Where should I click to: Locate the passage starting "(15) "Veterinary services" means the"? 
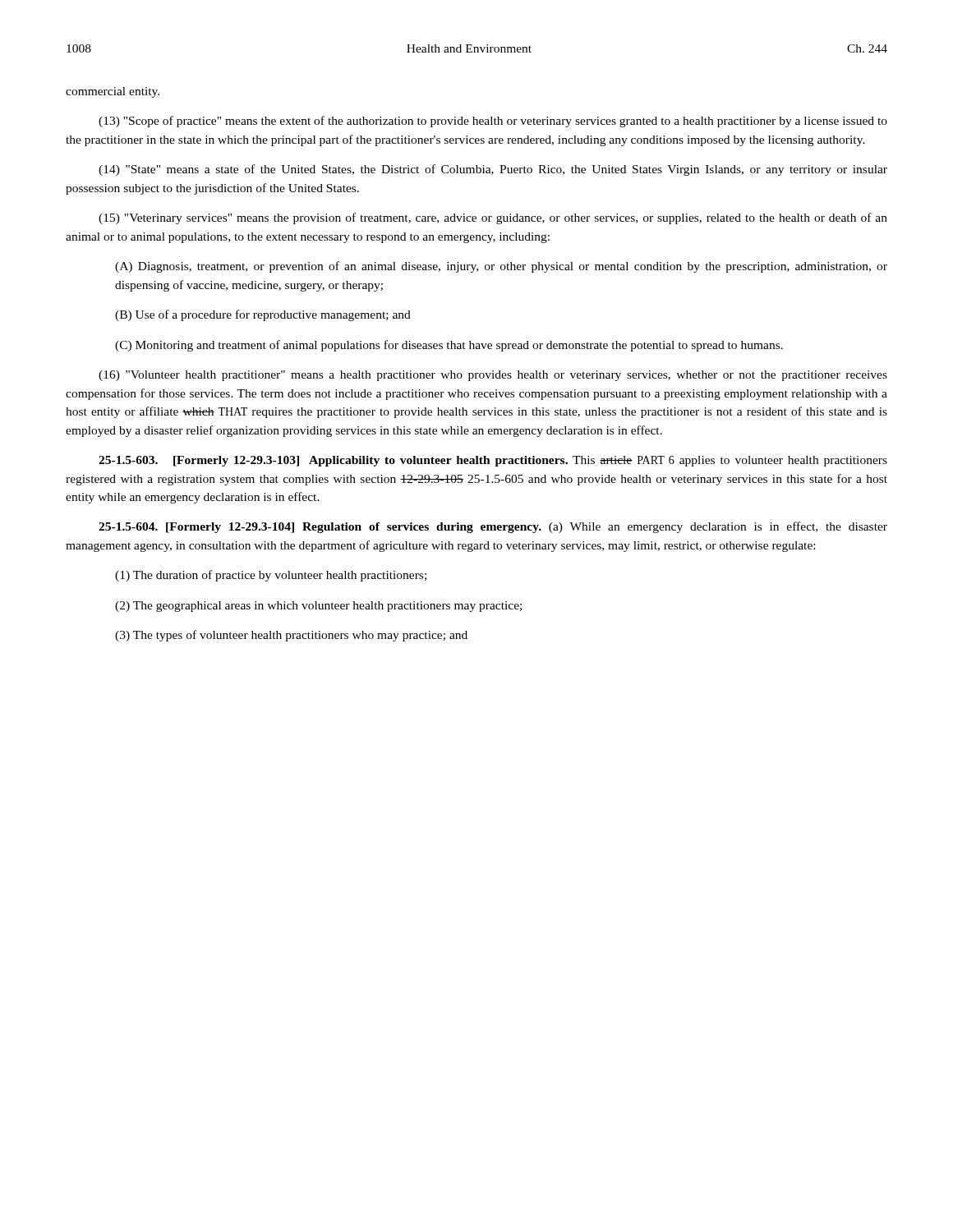tap(476, 227)
